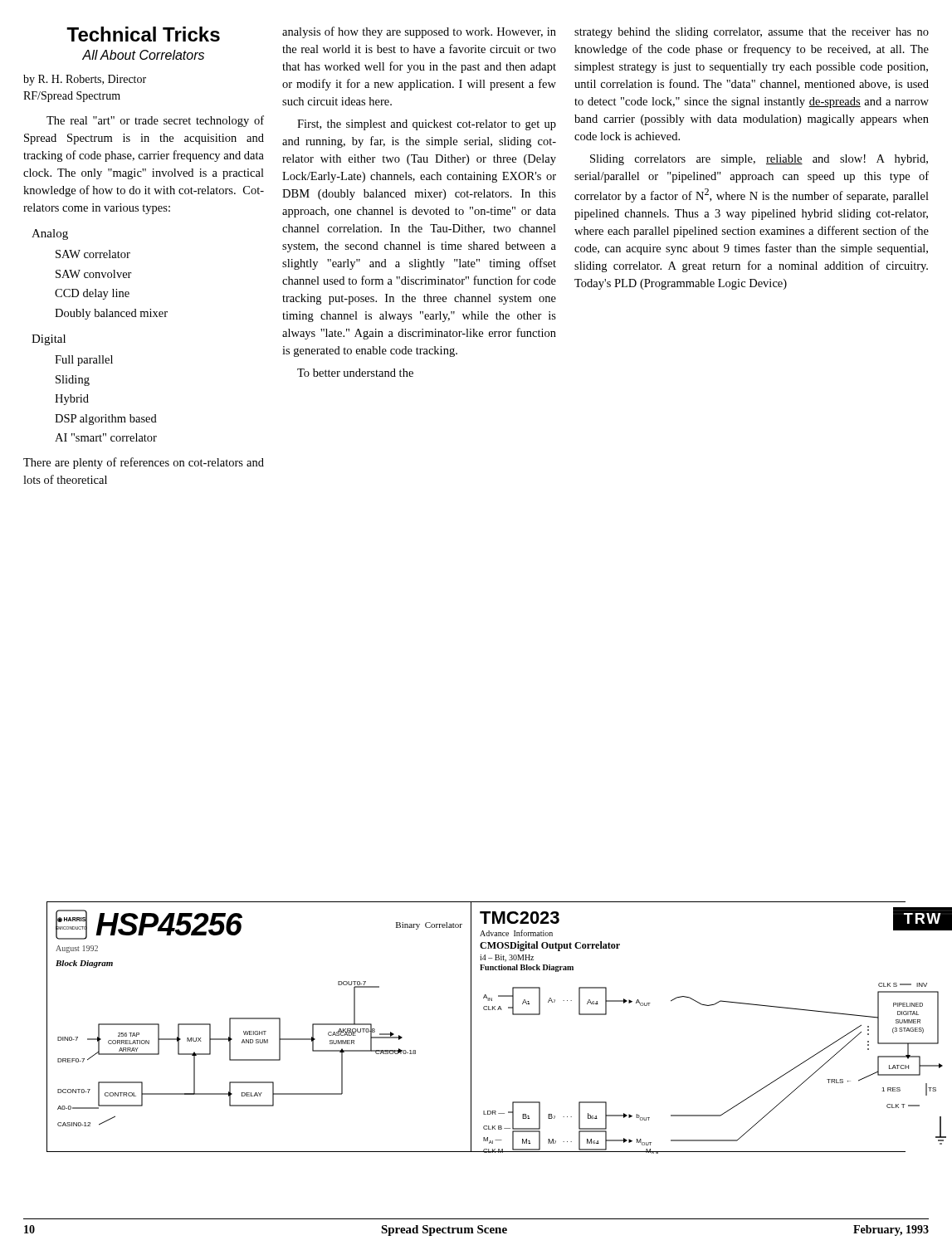
Task: Find the element starting "analysis of how they are supposed"
Action: point(419,203)
